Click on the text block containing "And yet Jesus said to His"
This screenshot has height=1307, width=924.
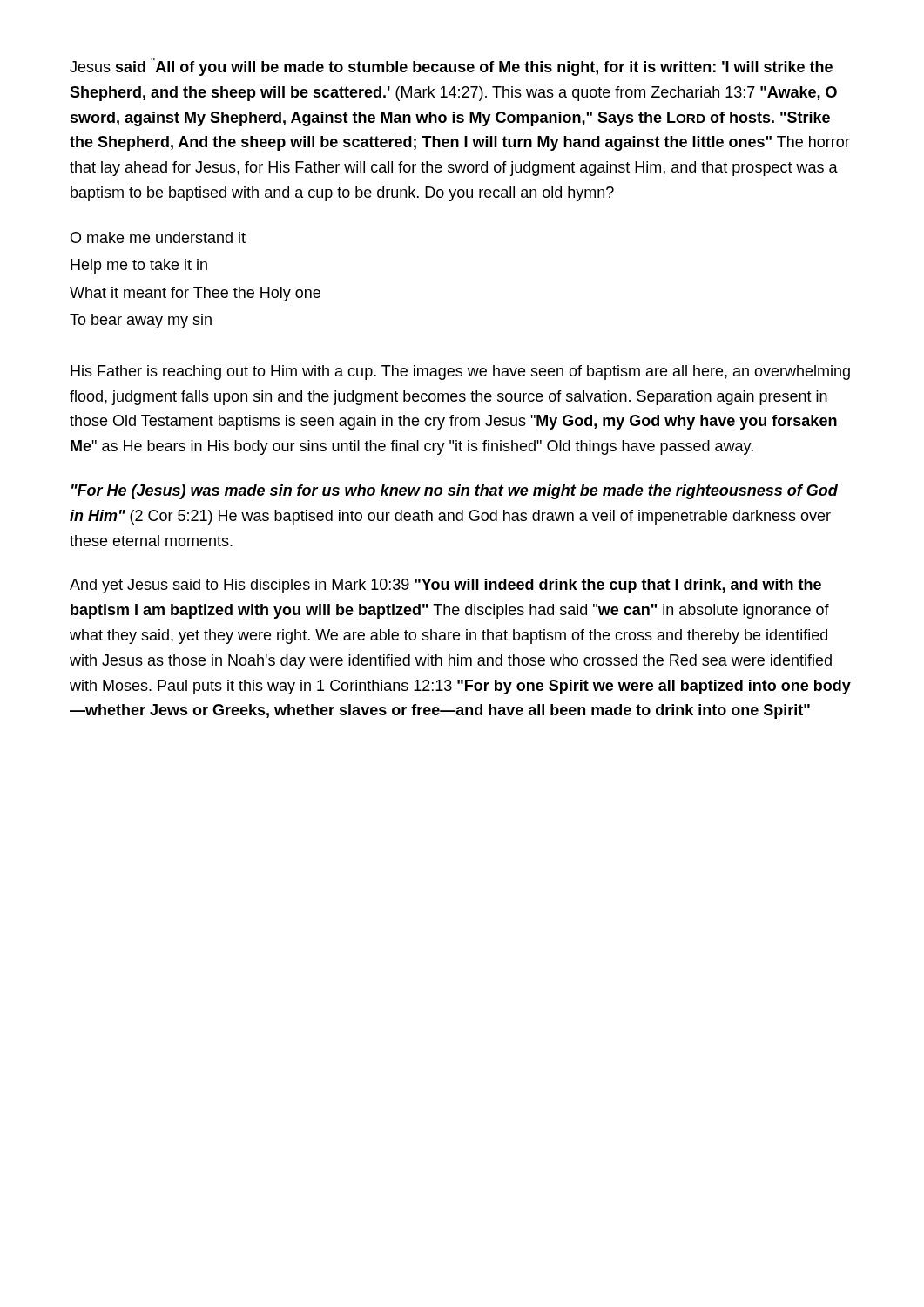click(460, 648)
